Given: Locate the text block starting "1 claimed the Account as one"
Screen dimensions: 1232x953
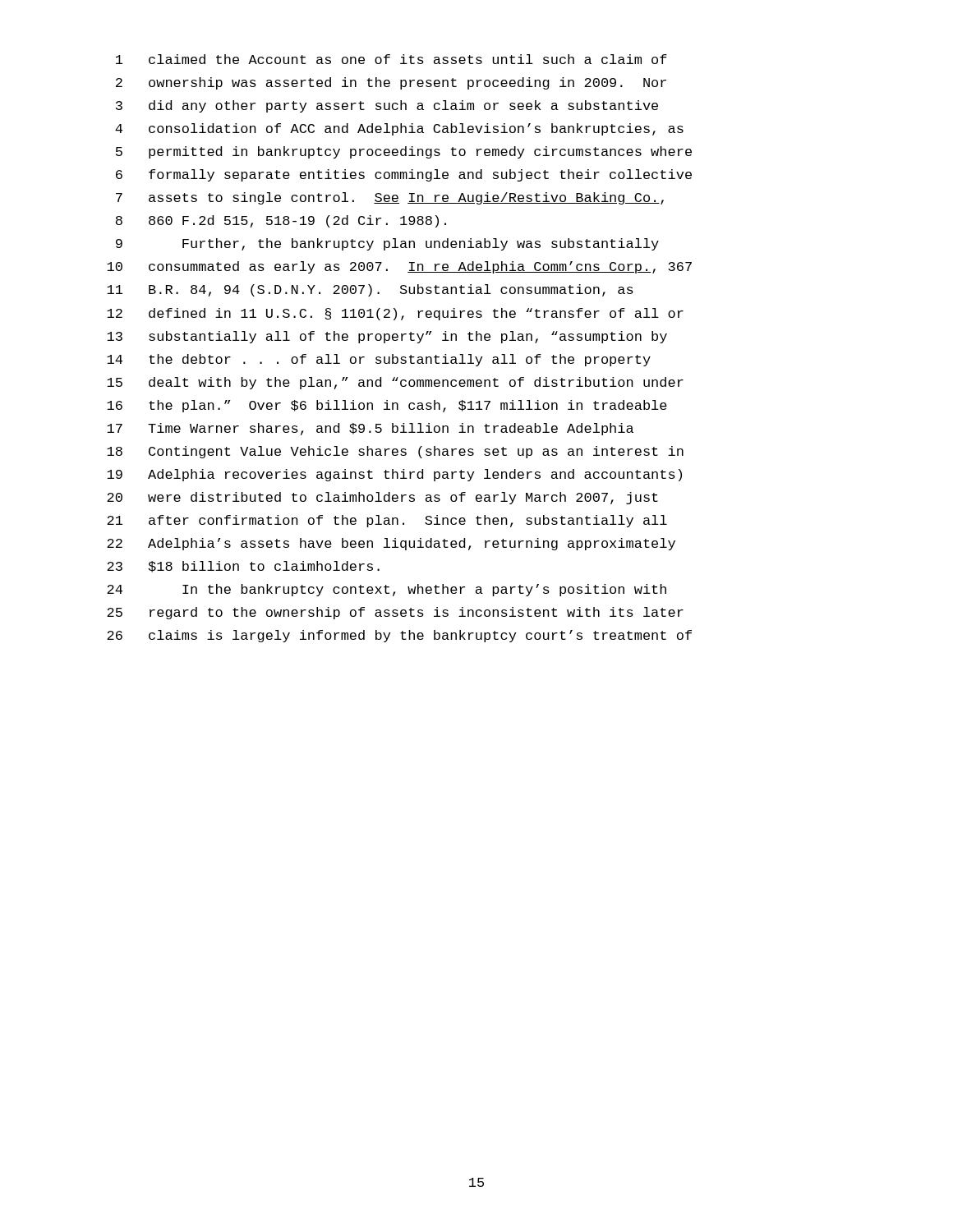Looking at the screenshot, I should coord(485,61).
